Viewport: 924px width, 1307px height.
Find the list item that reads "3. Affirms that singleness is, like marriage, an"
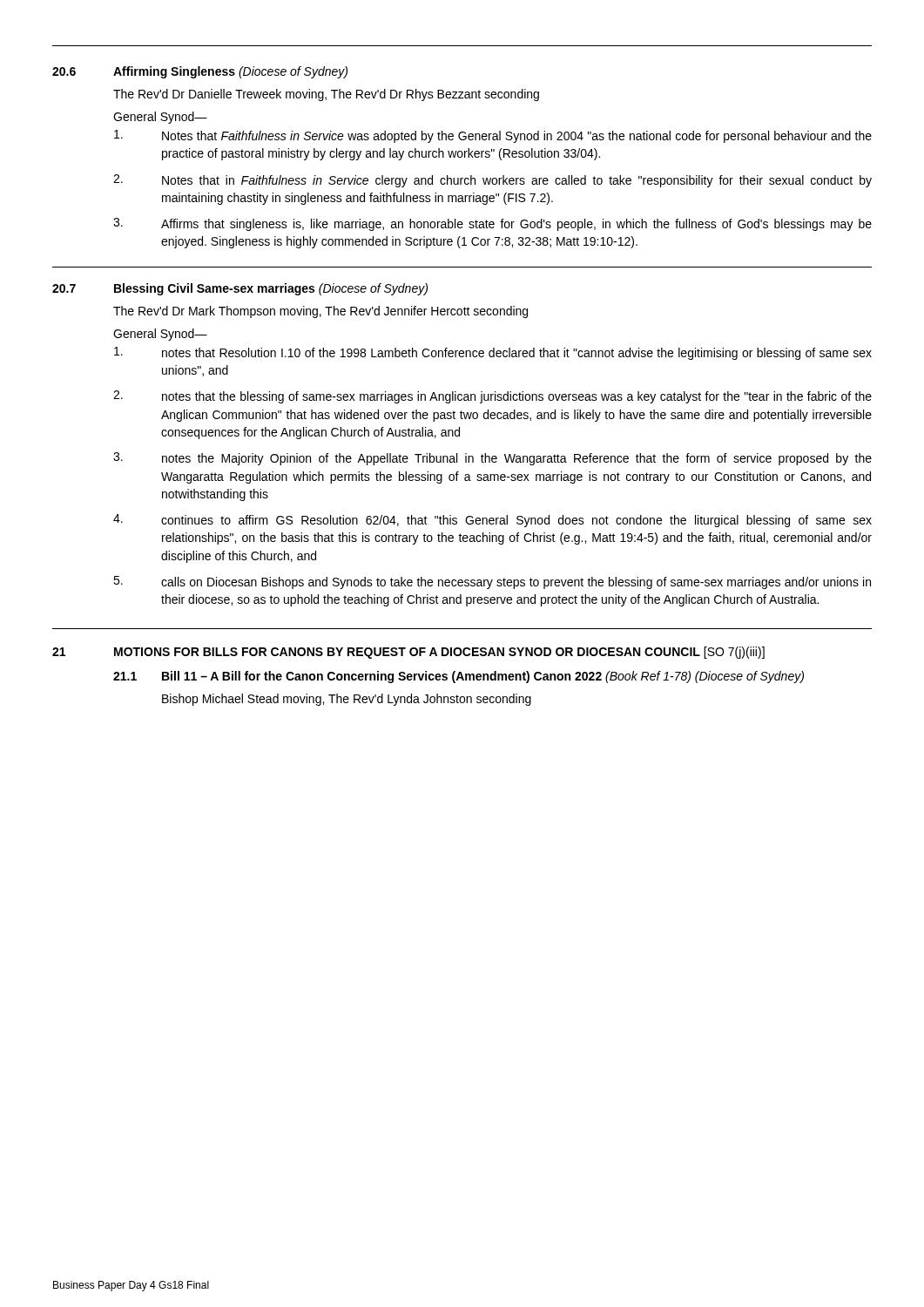click(x=492, y=233)
